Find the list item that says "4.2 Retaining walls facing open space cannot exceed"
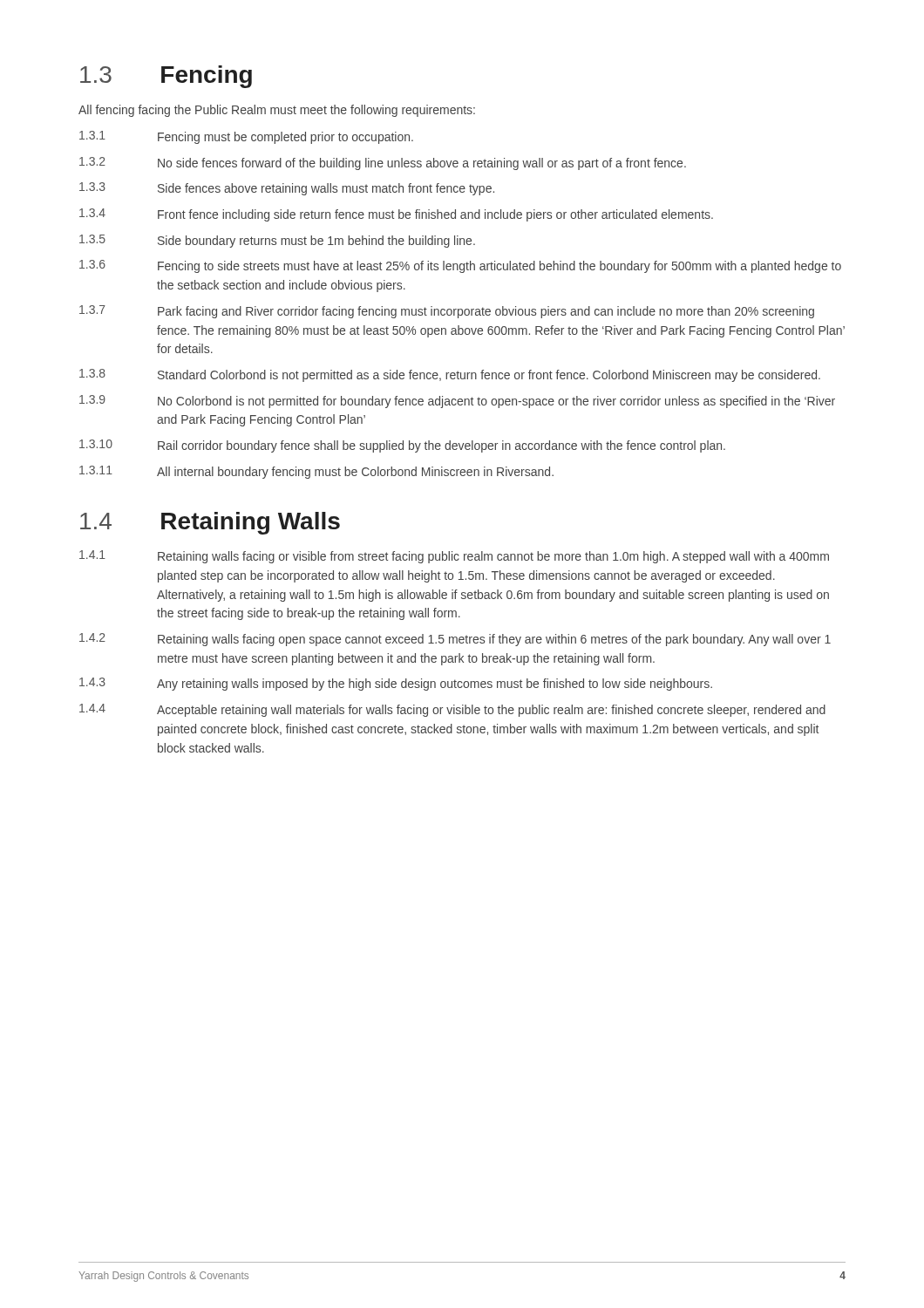Viewport: 924px width, 1308px height. click(x=462, y=649)
